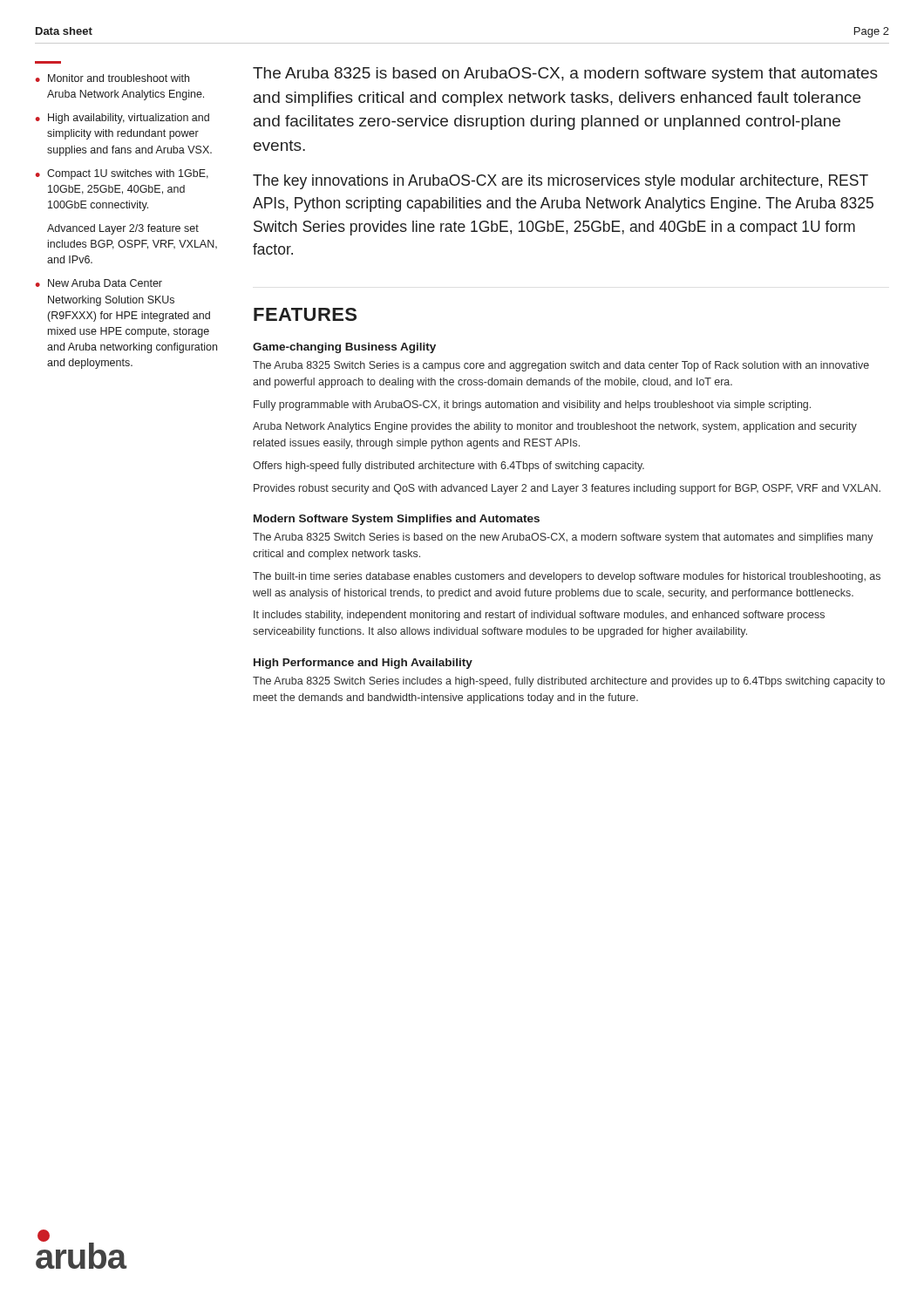The image size is (924, 1308).
Task: Select the section header that says "Modern Software System Simplifies and Automates"
Action: tap(396, 519)
